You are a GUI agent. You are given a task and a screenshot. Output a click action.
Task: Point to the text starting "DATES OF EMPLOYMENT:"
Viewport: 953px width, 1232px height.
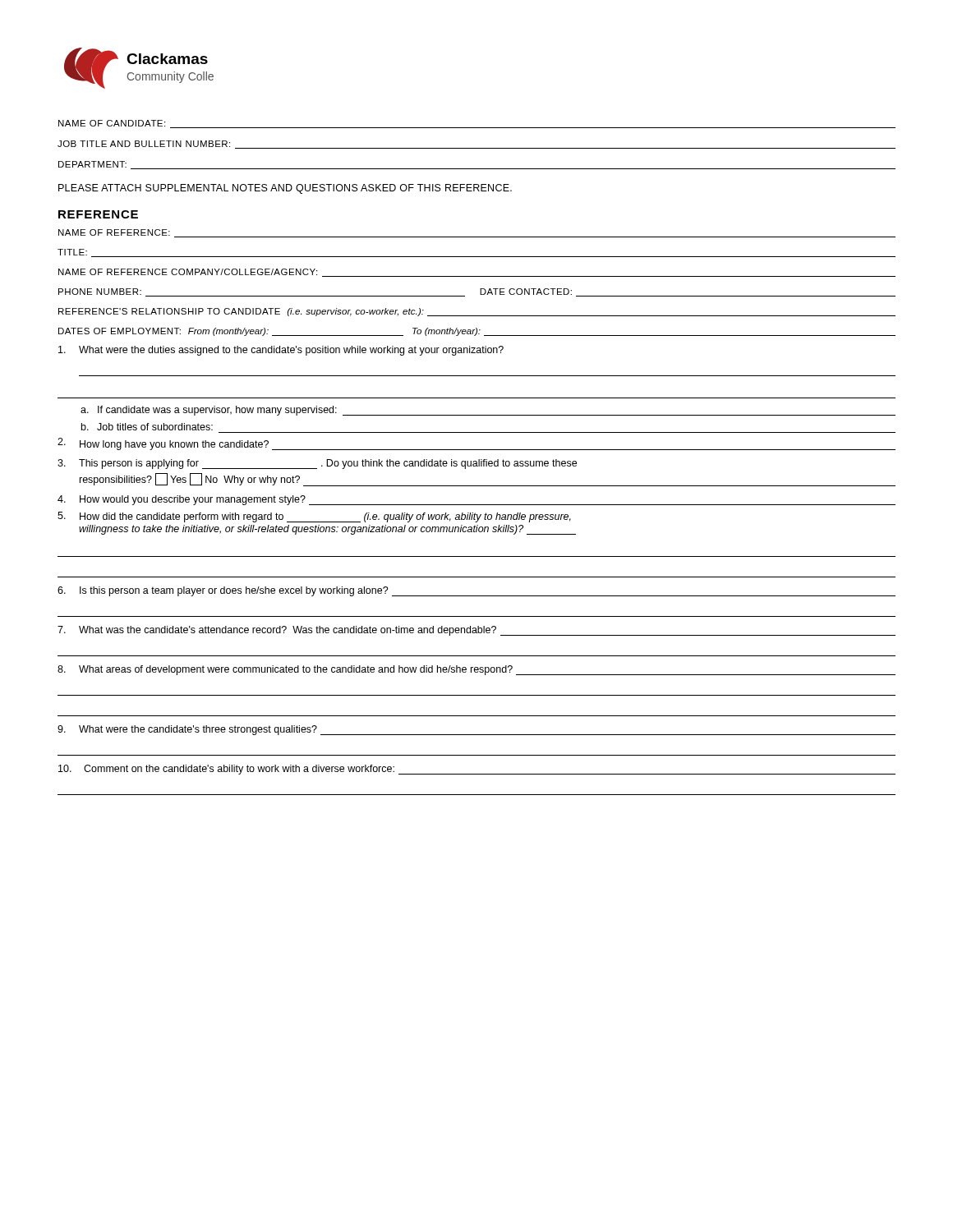pos(476,329)
